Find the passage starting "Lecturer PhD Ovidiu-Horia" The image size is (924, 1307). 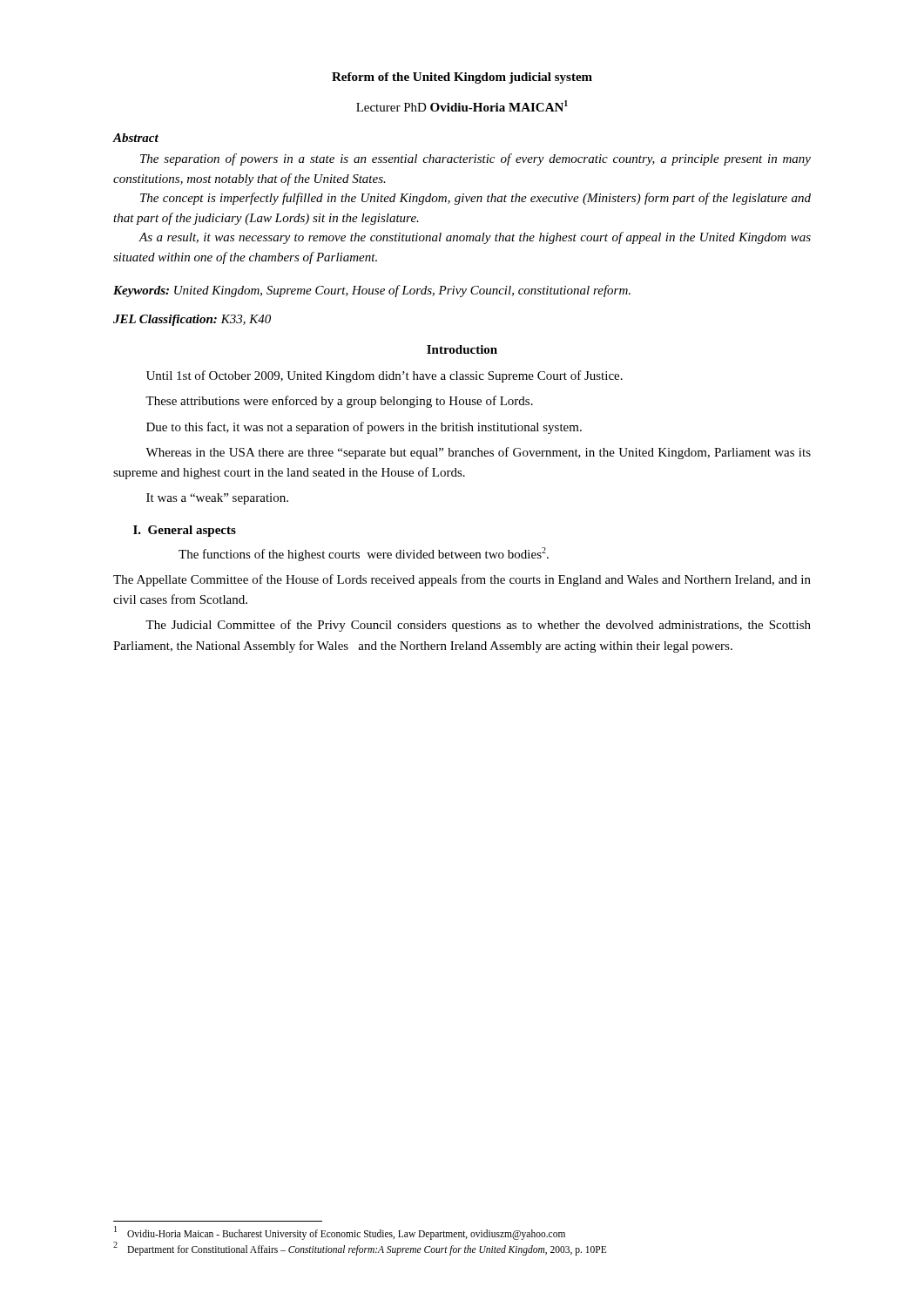click(462, 107)
